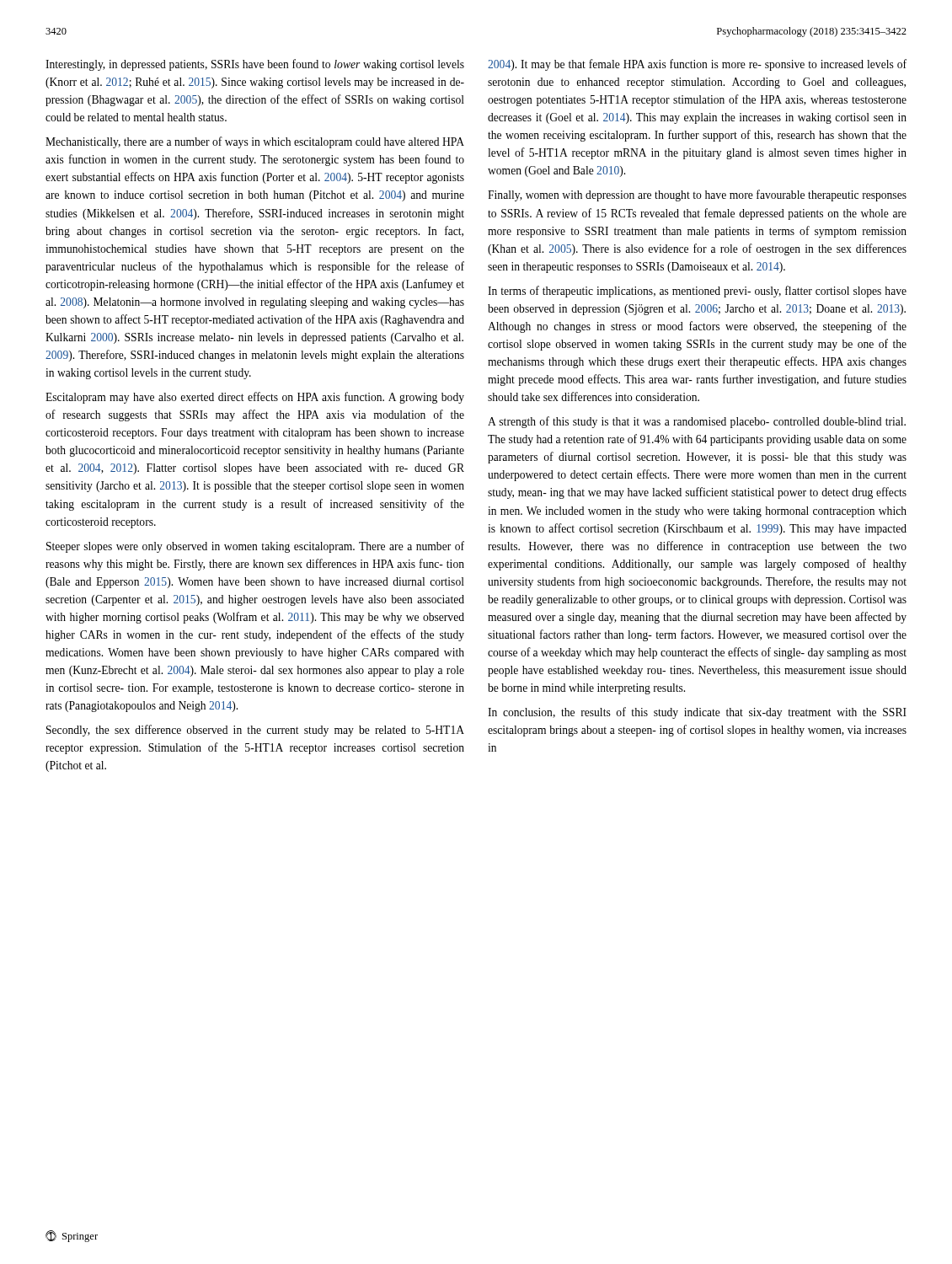Navigate to the text starting "Mechanistically, there are a number of ways in"
The width and height of the screenshot is (952, 1264).
tap(255, 258)
